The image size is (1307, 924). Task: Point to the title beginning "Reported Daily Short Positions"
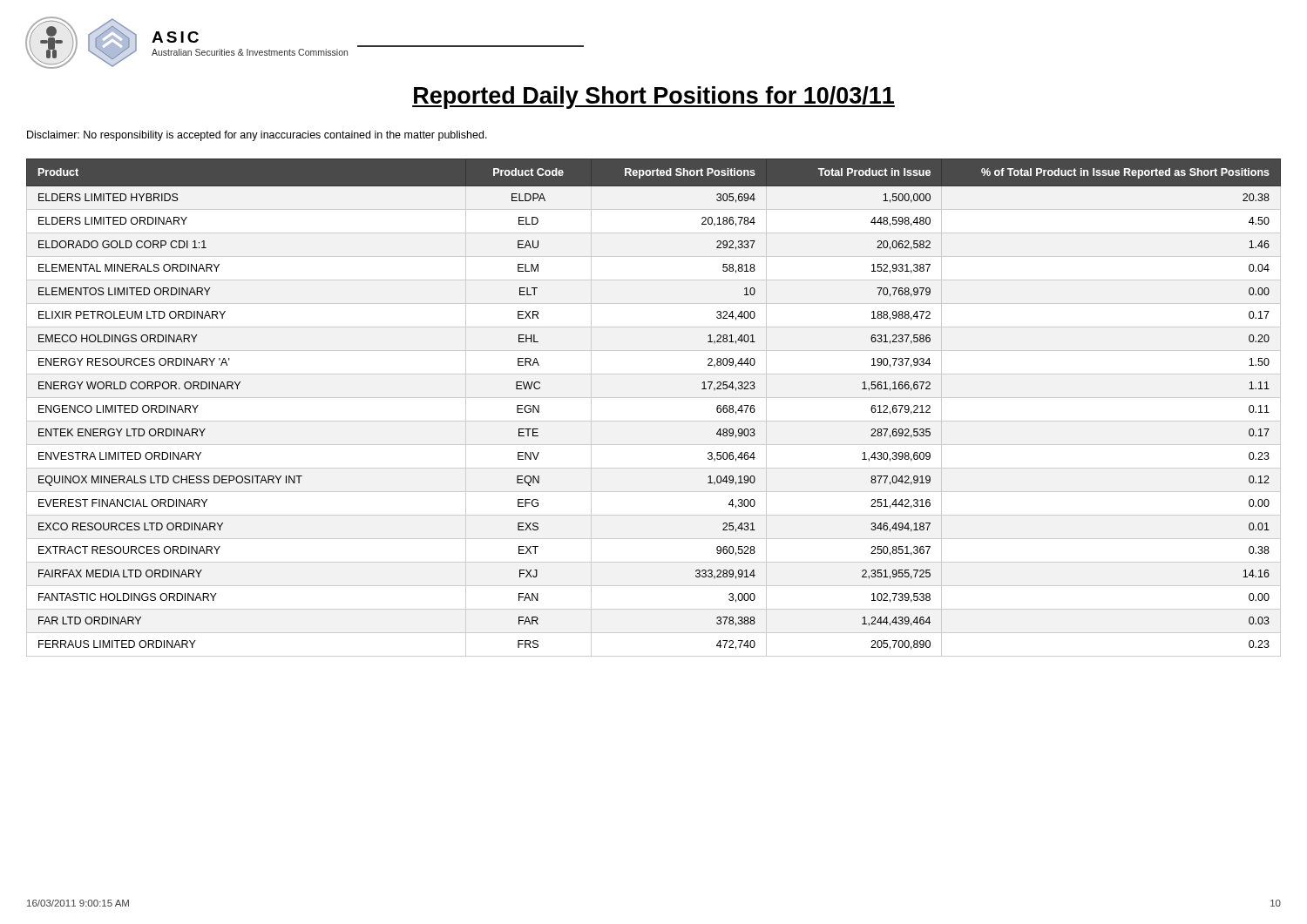coord(654,96)
